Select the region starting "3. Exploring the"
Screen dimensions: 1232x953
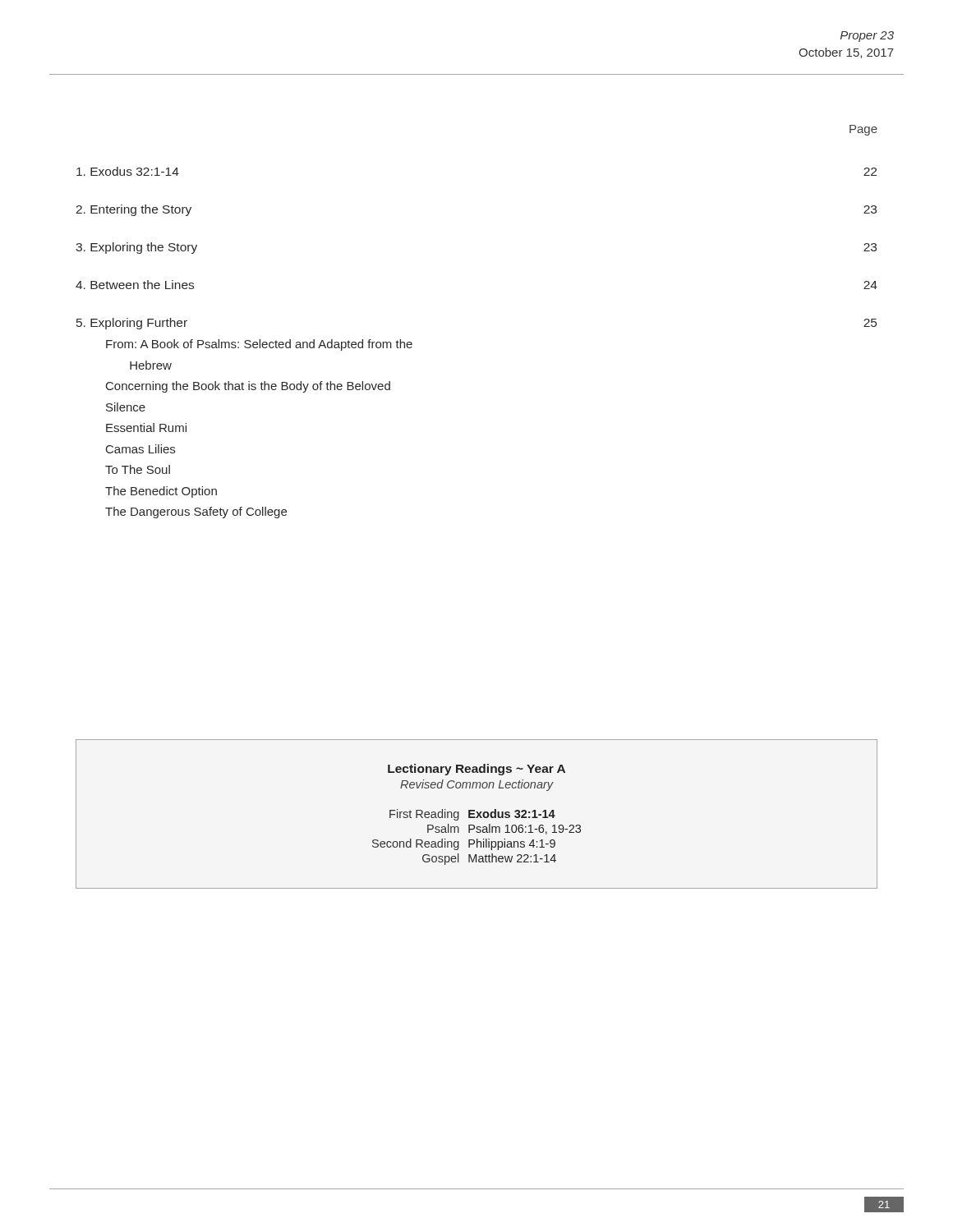pyautogui.click(x=138, y=248)
